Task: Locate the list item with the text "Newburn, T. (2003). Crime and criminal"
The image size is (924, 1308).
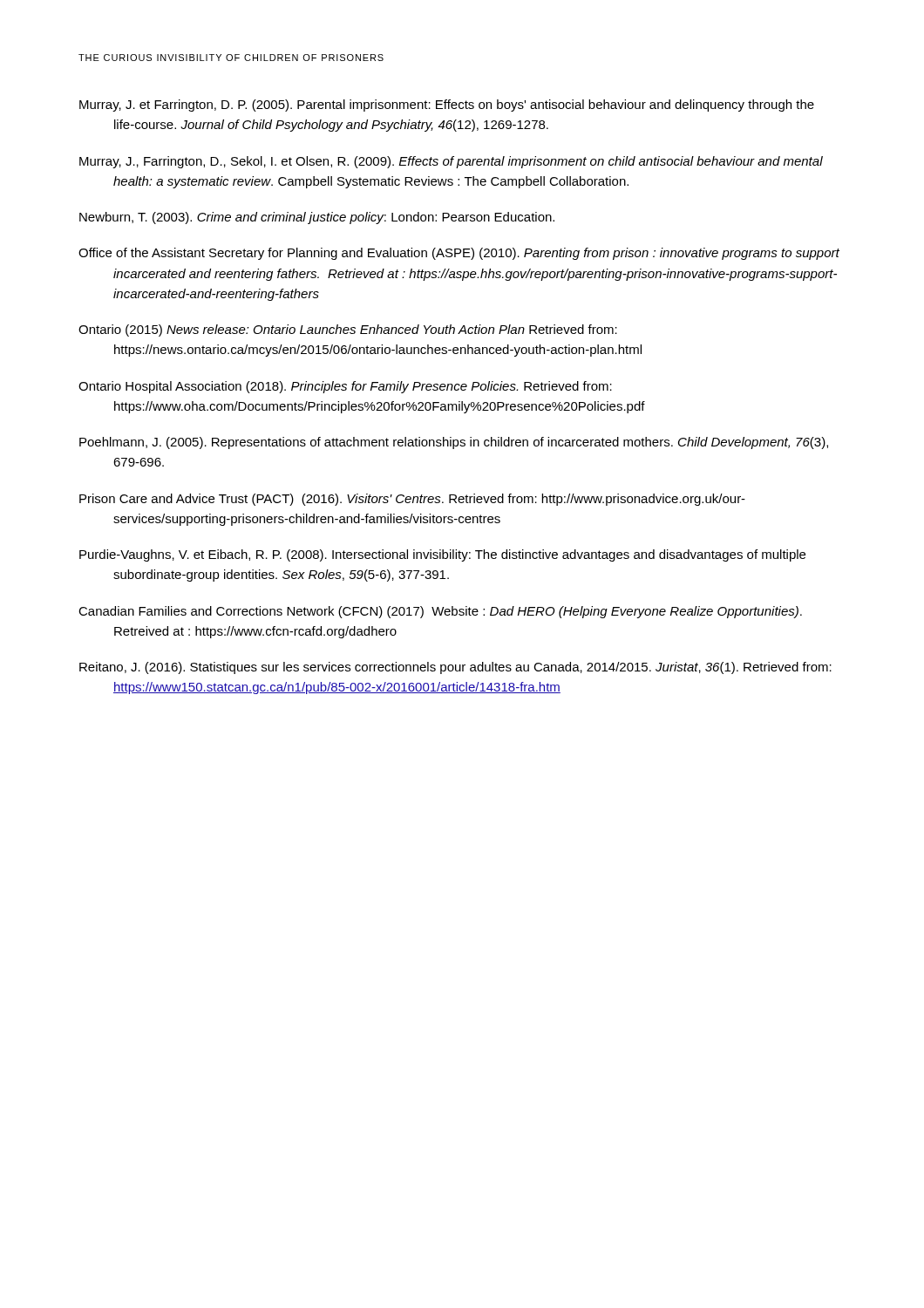Action: click(317, 217)
